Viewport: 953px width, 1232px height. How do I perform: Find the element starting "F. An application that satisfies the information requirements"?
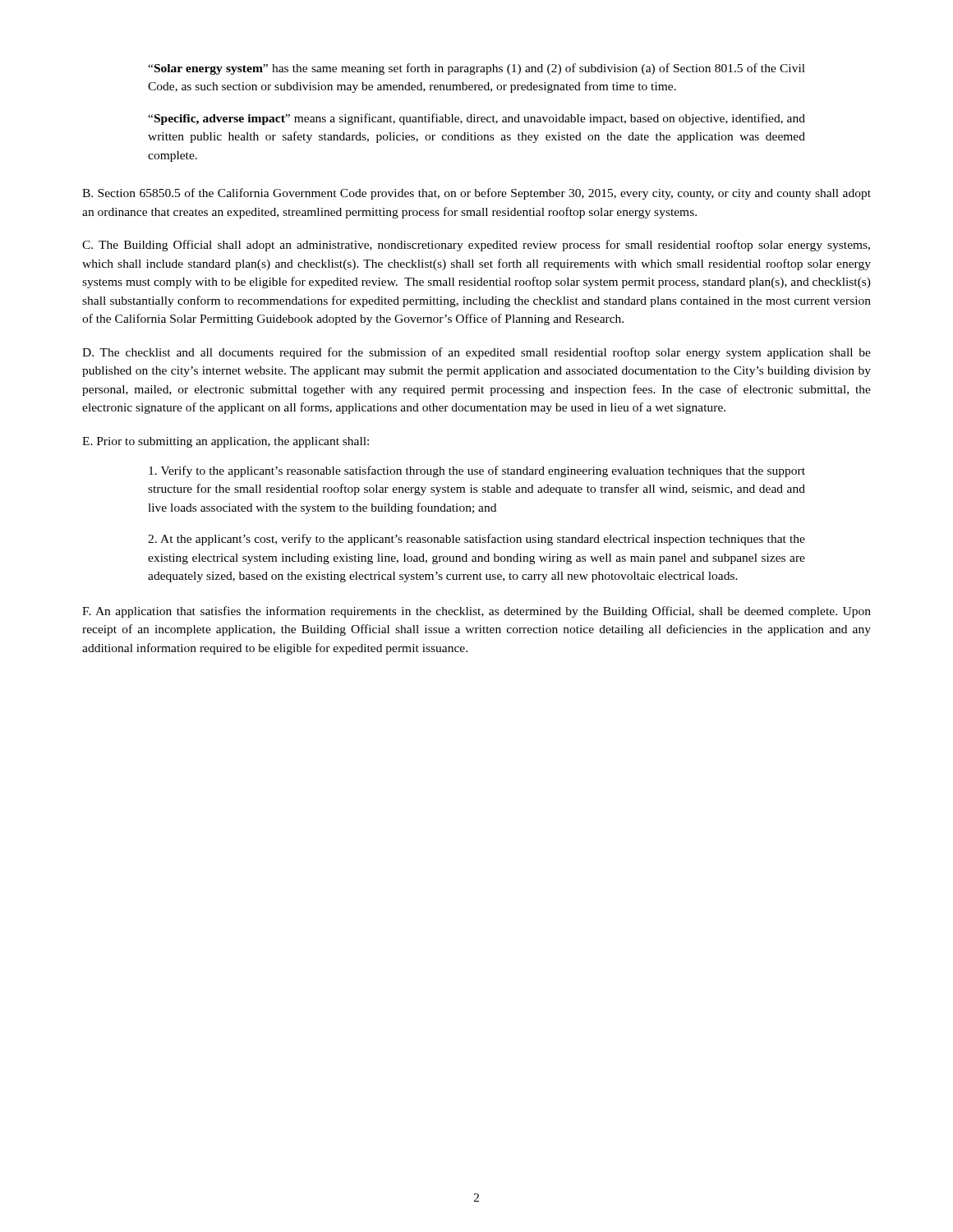coord(476,629)
